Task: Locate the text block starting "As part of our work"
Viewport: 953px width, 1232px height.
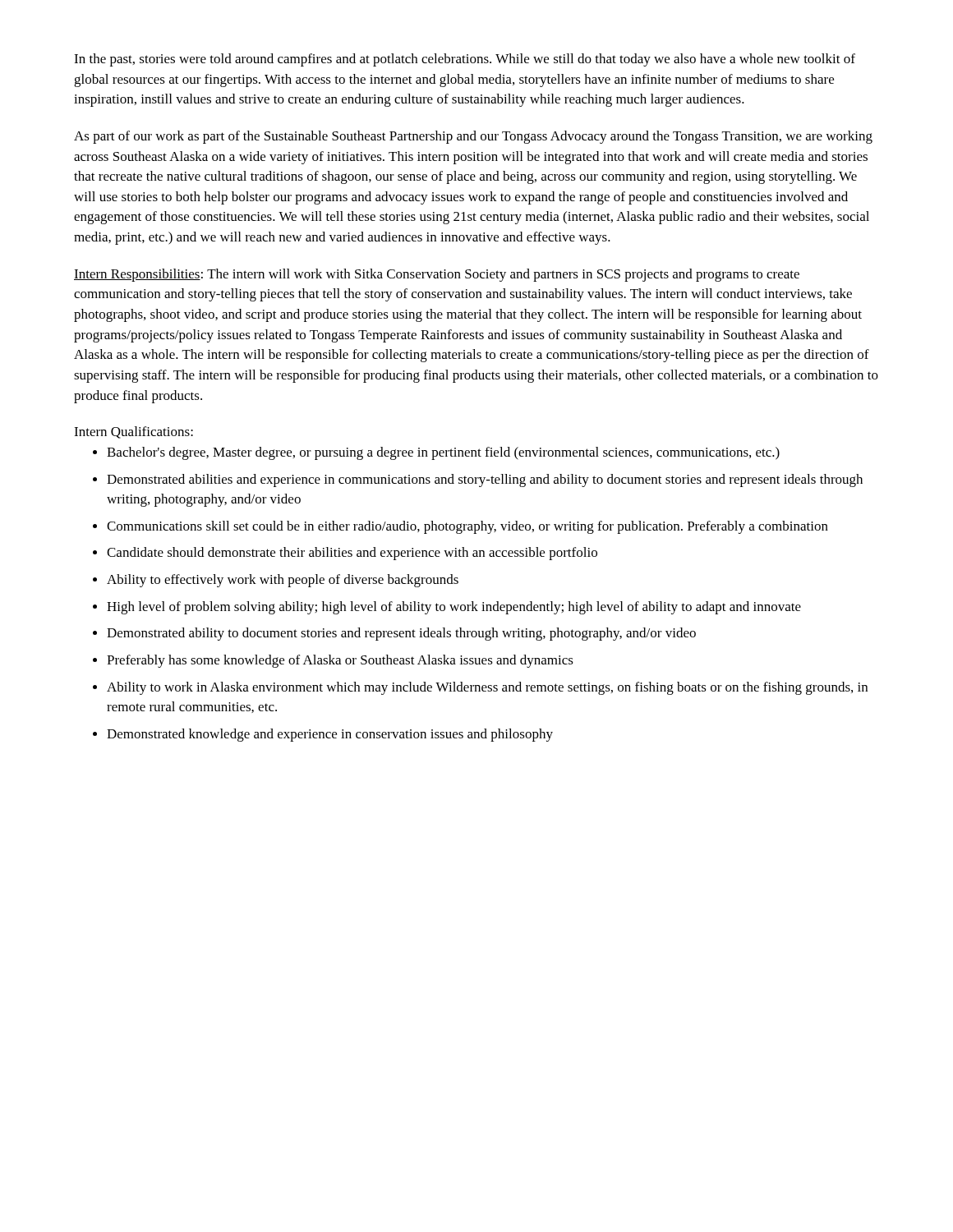Action: coord(473,186)
